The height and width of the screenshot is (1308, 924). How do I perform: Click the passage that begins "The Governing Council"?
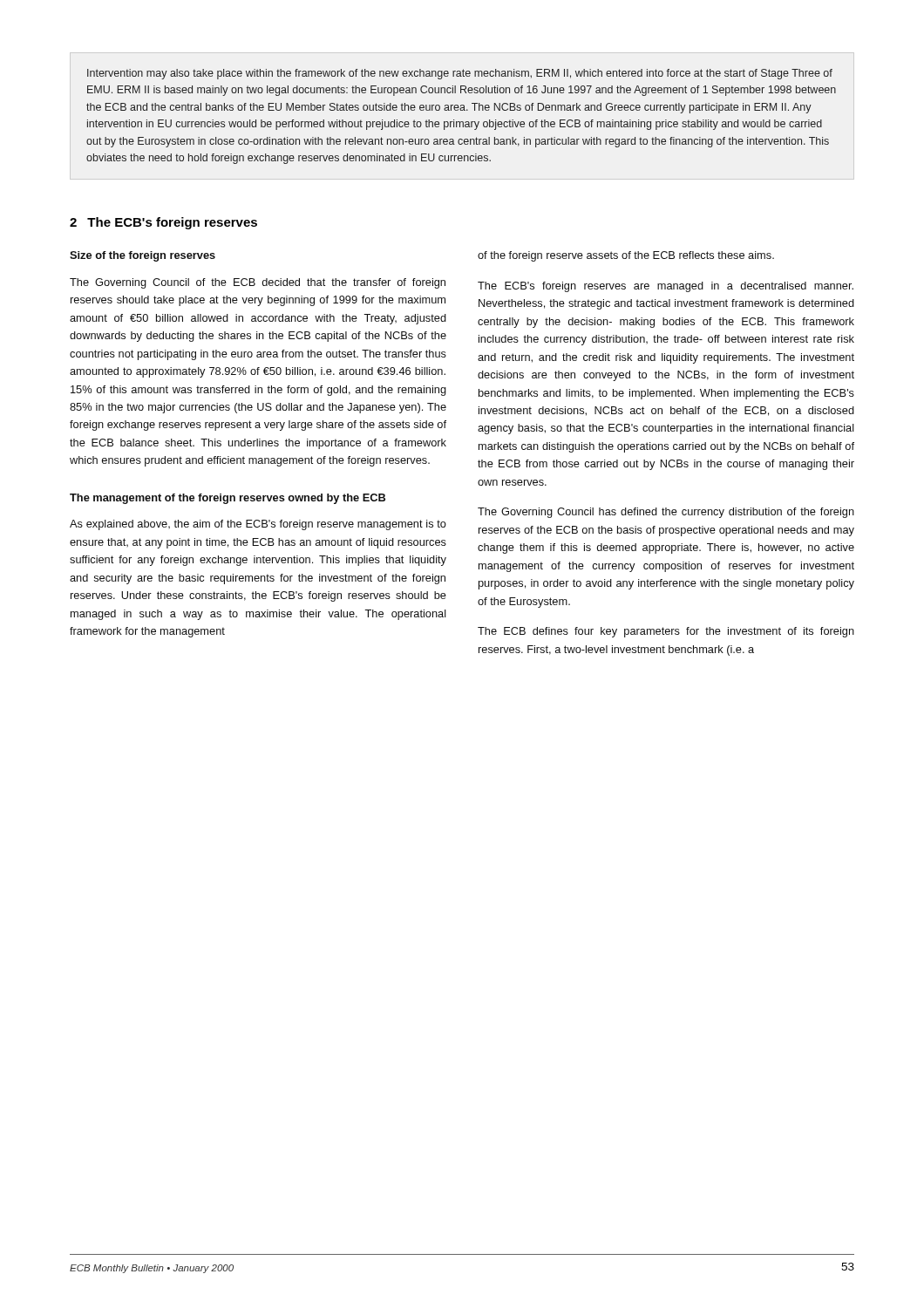point(258,372)
